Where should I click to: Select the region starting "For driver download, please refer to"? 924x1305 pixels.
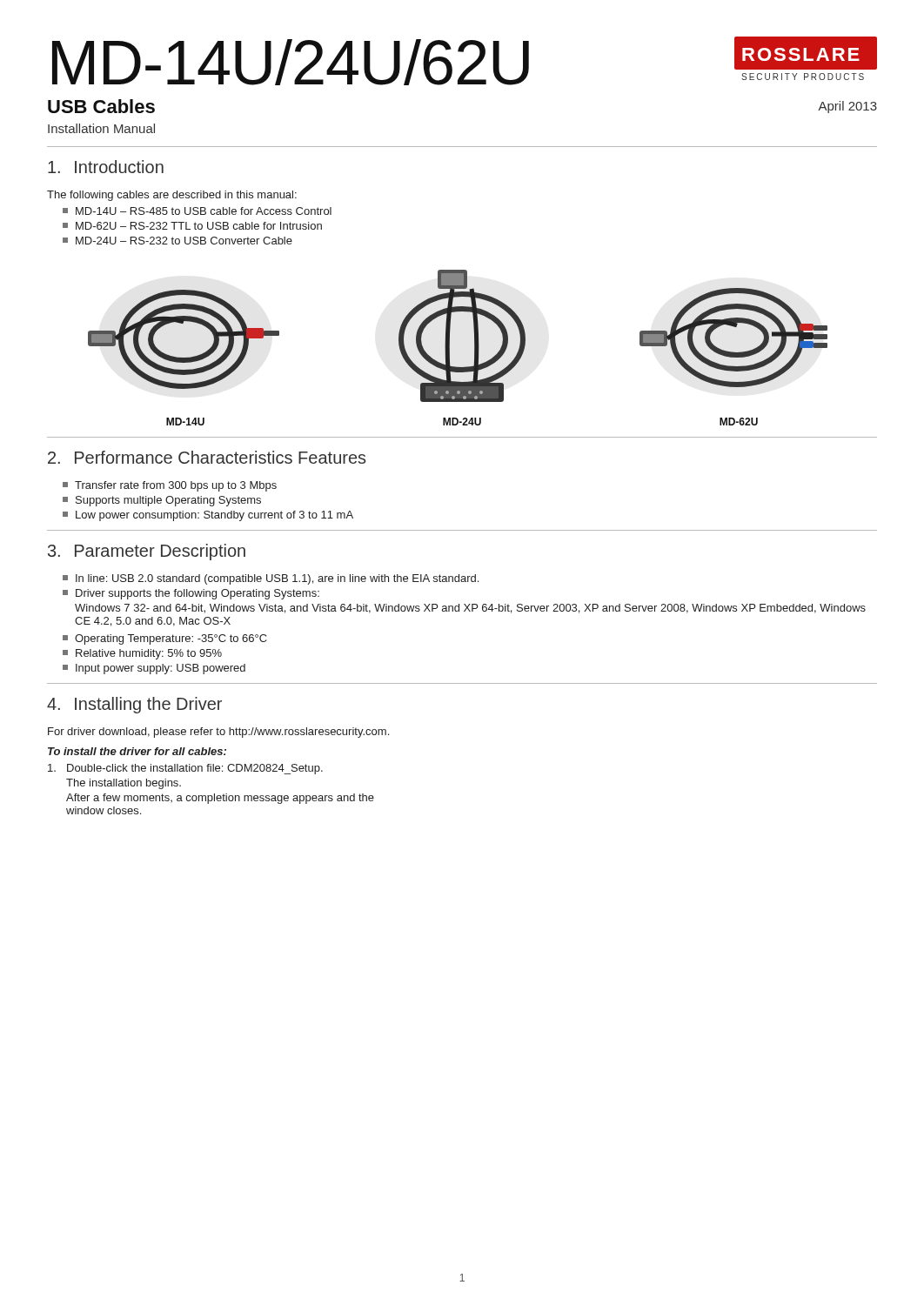pos(218,731)
